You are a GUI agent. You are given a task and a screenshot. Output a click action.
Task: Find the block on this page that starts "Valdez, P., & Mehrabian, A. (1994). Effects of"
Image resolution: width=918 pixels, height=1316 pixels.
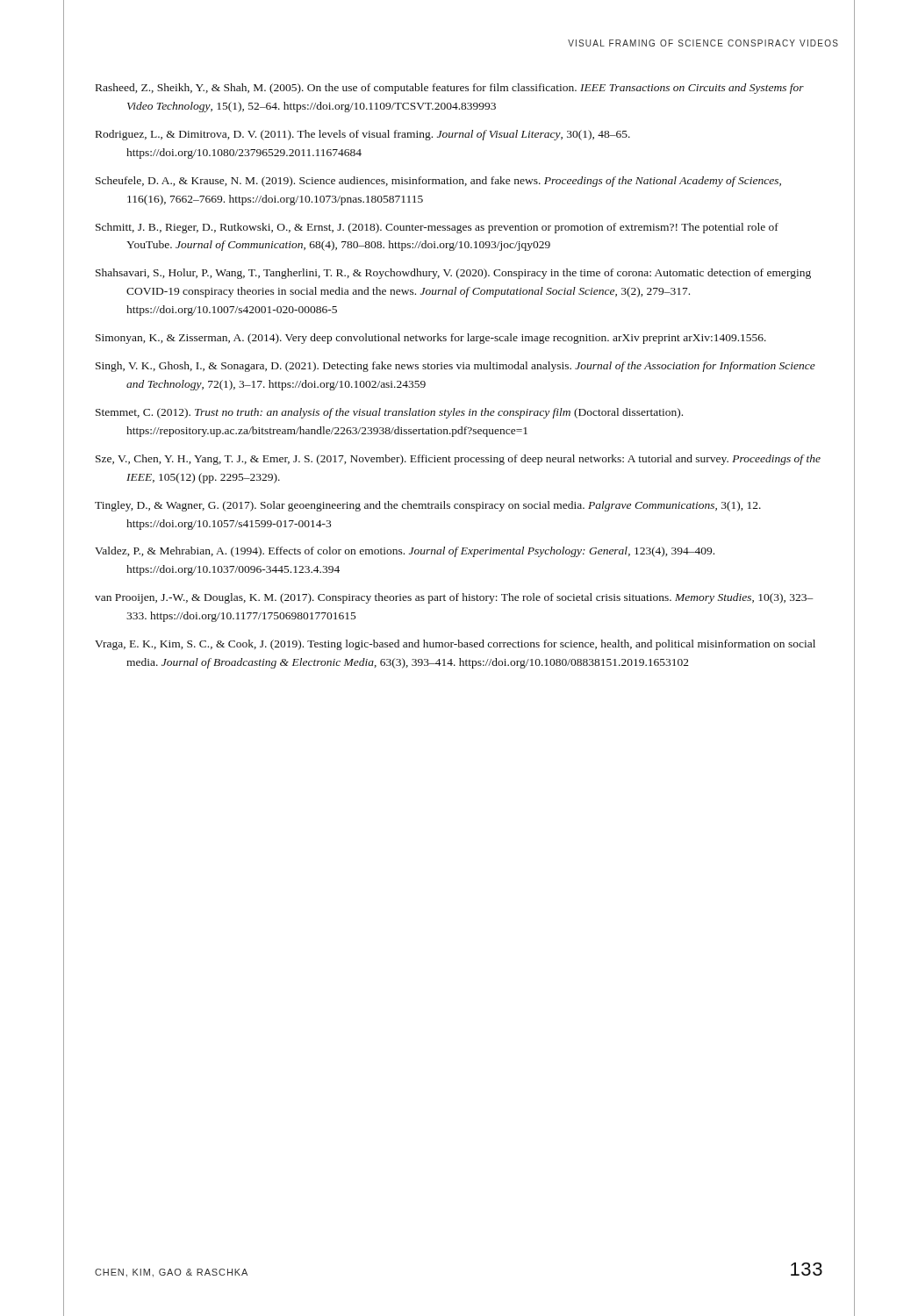coord(405,560)
